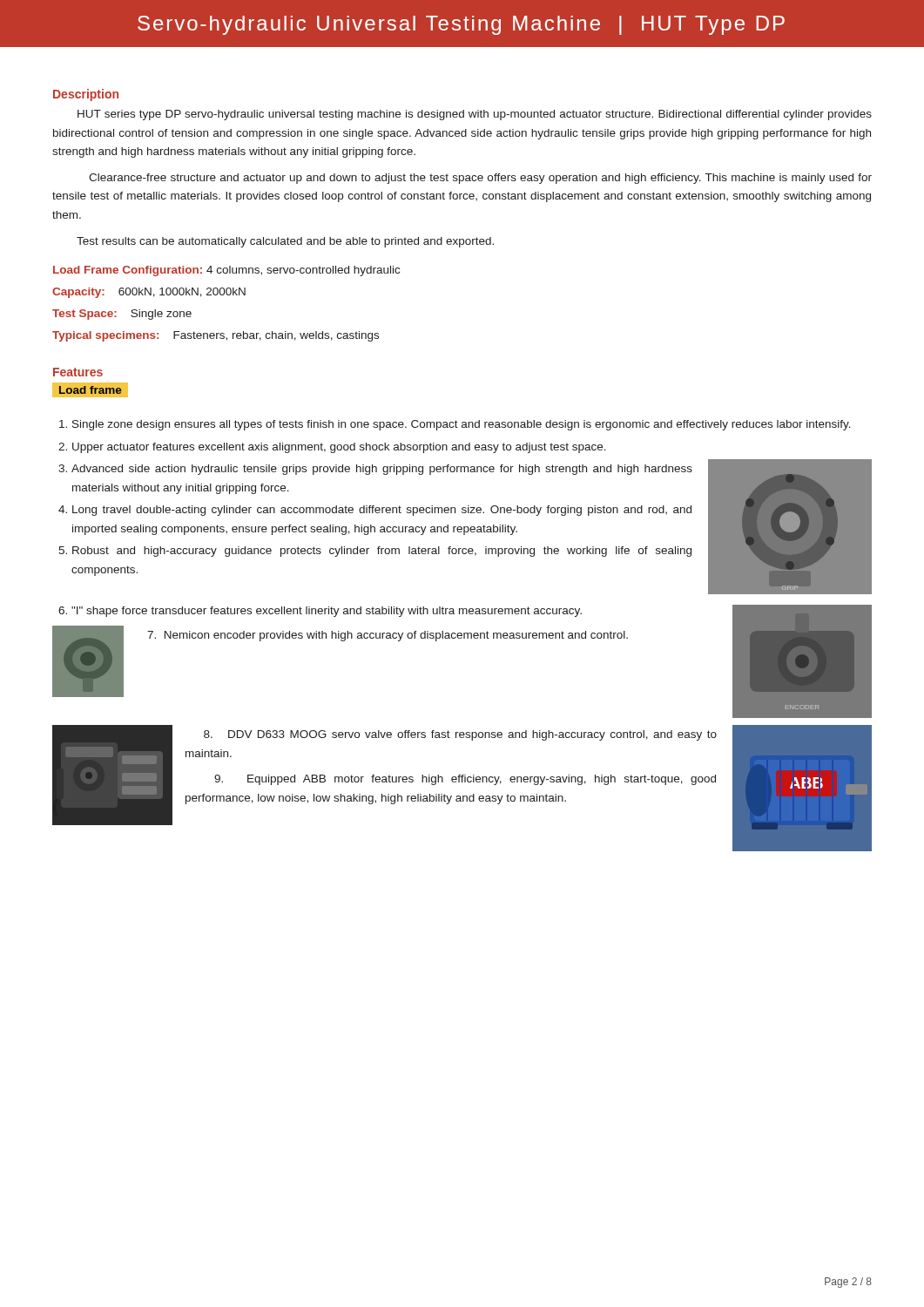Select the text block starting "Clearance-free structure and actuator"
924x1307 pixels.
click(462, 196)
